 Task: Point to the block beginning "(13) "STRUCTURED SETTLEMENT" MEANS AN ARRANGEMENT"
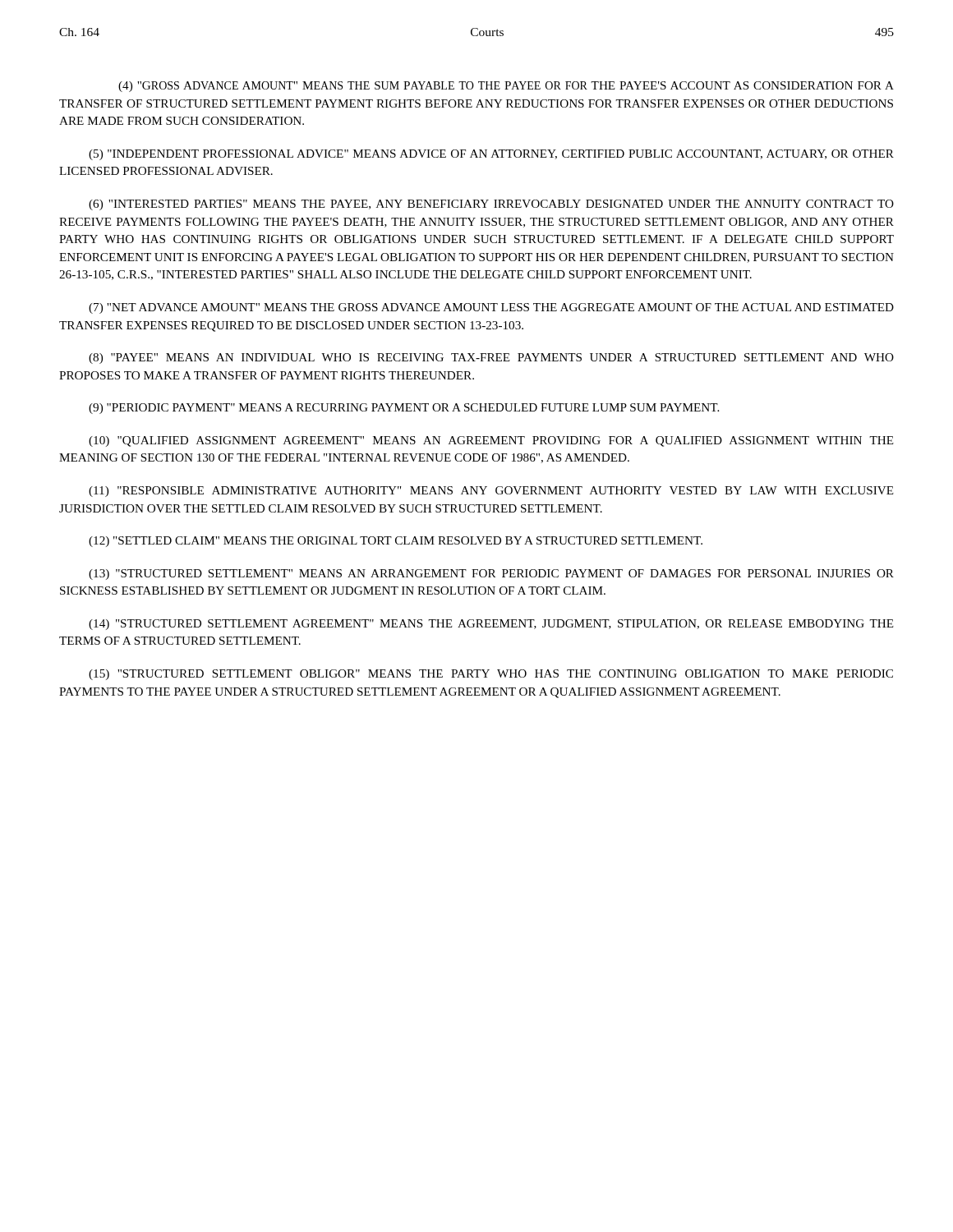(476, 582)
